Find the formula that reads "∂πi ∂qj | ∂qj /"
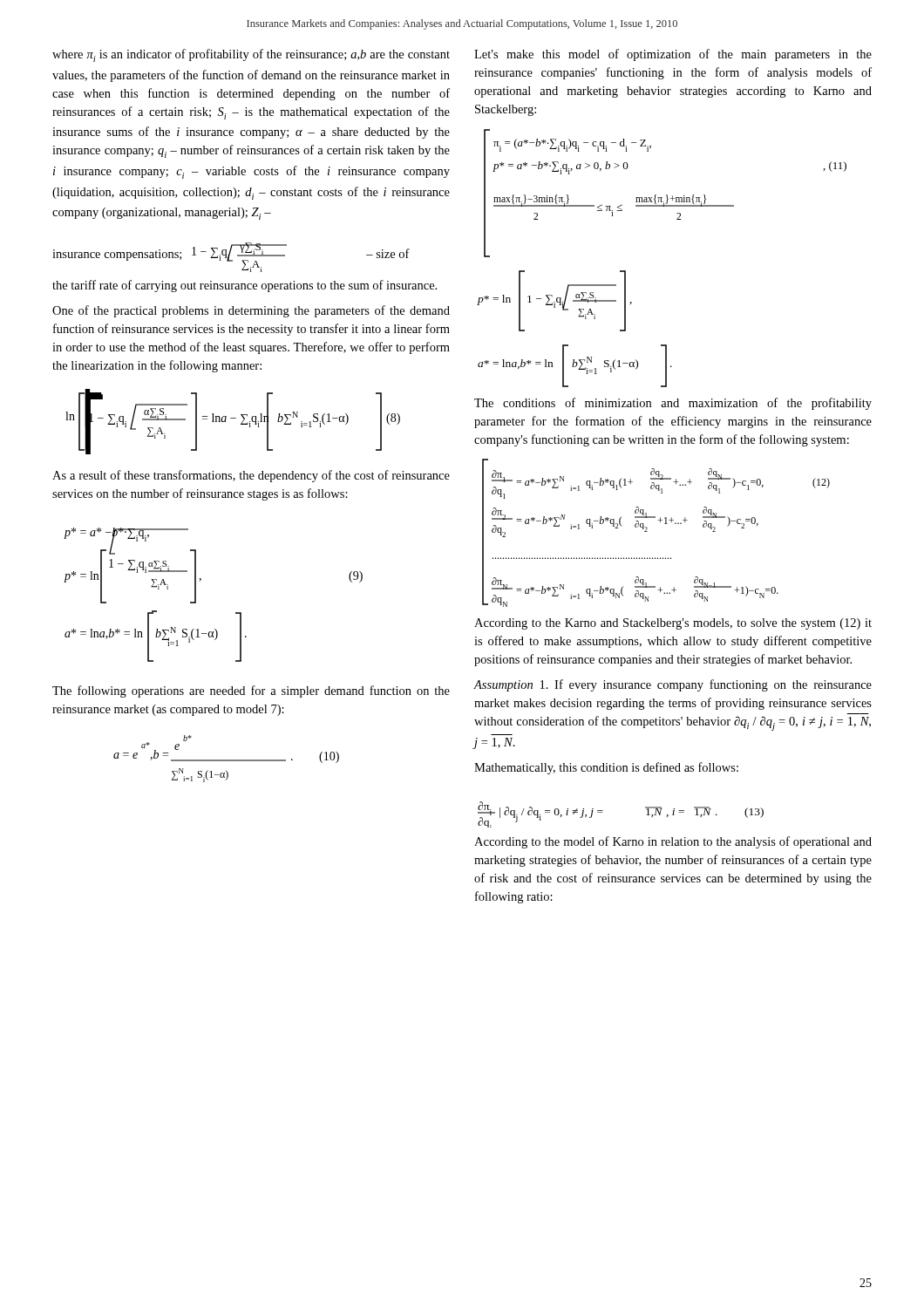This screenshot has height=1308, width=924. (662, 808)
